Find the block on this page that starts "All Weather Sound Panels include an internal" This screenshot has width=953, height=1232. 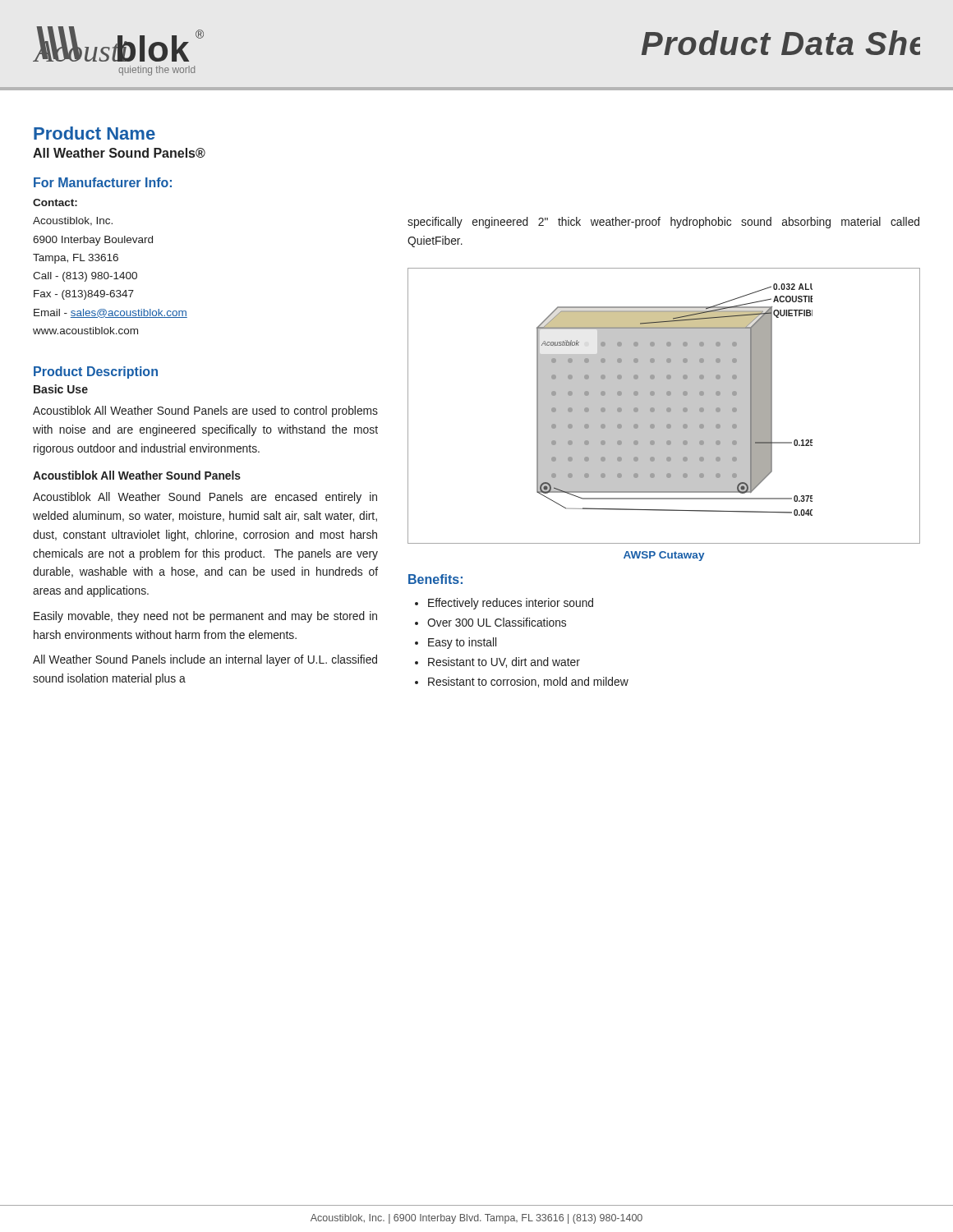coord(205,670)
